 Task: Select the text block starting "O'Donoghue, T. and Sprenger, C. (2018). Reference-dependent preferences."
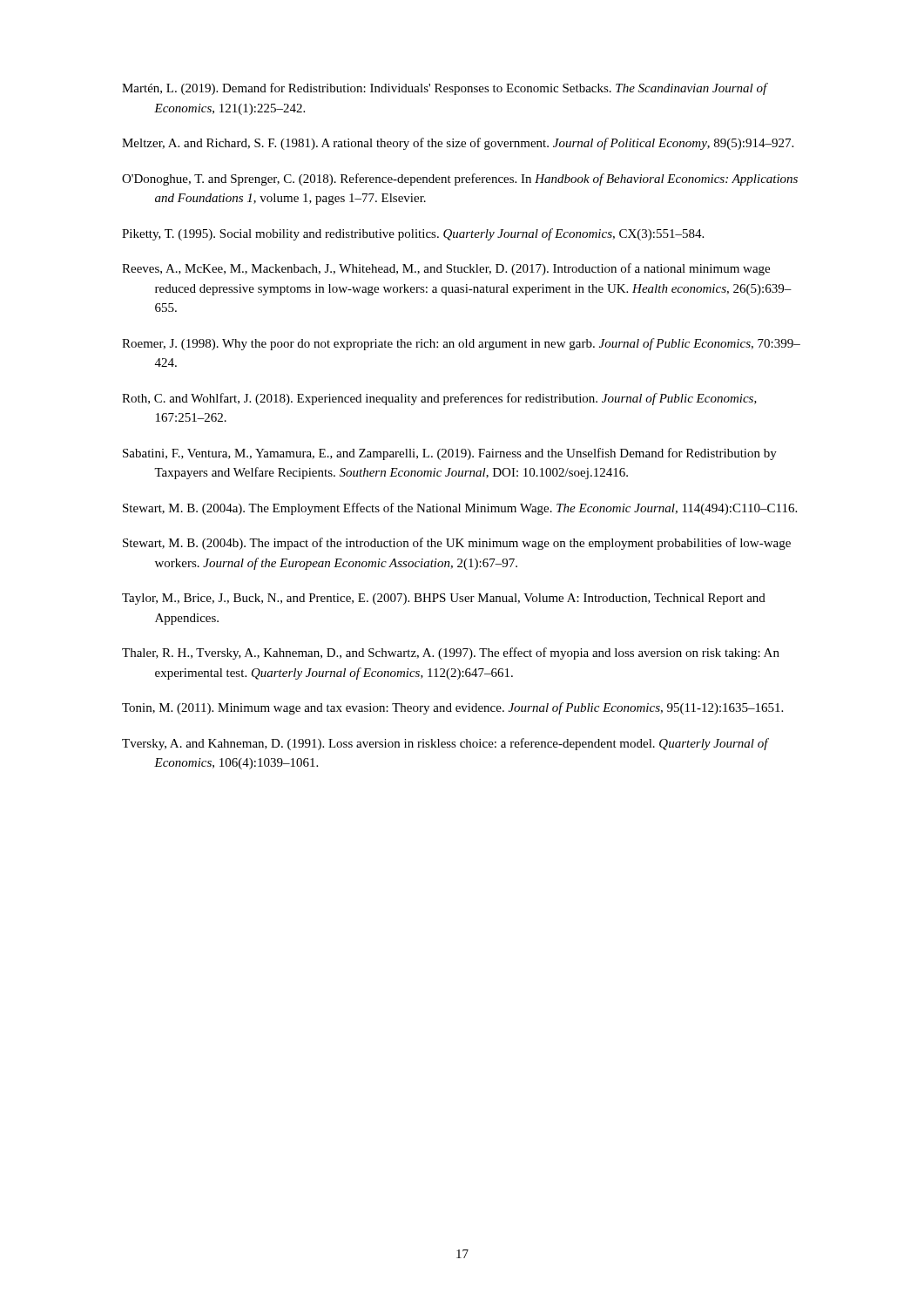460,188
